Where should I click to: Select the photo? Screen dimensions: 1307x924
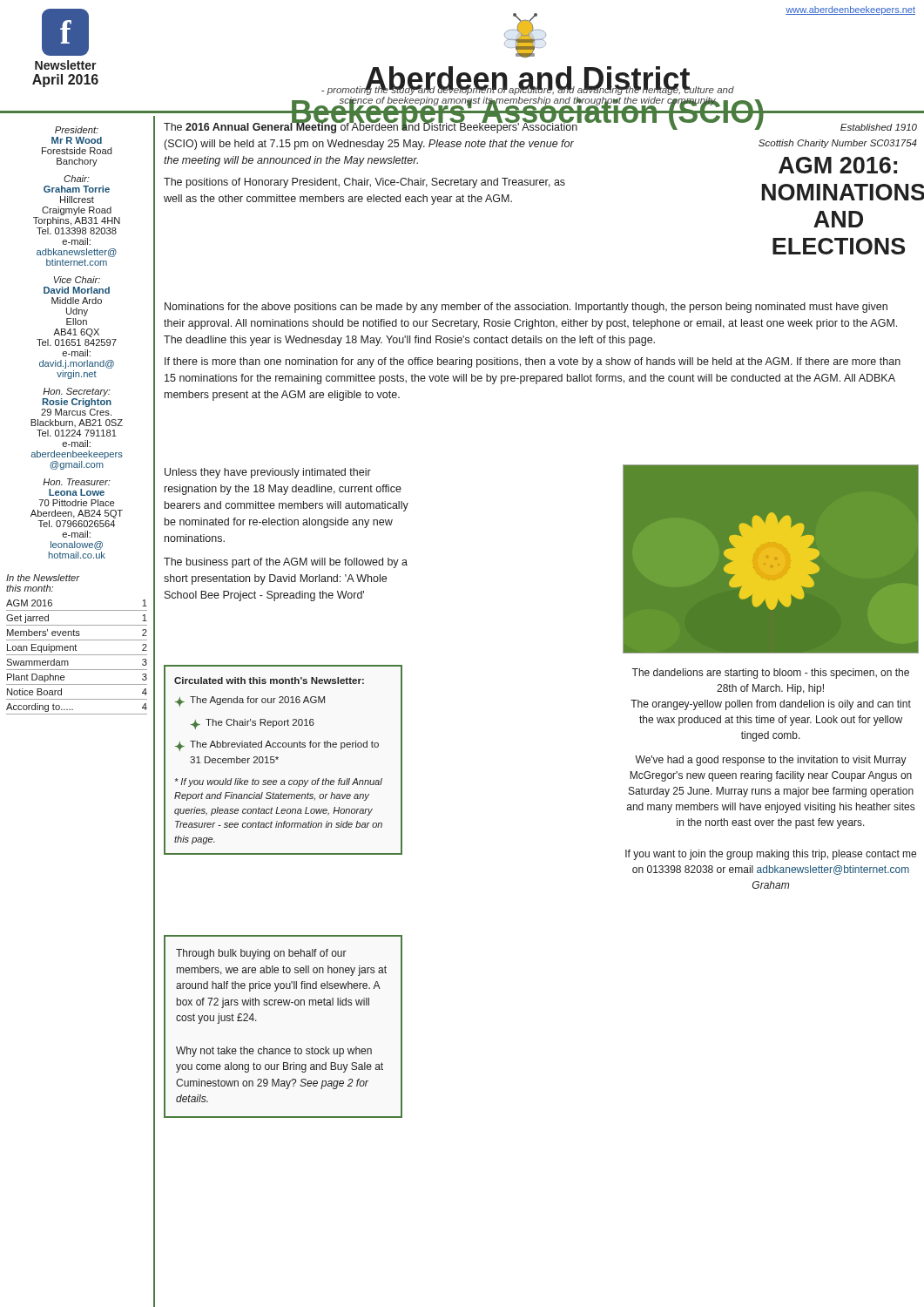pyautogui.click(x=770, y=558)
